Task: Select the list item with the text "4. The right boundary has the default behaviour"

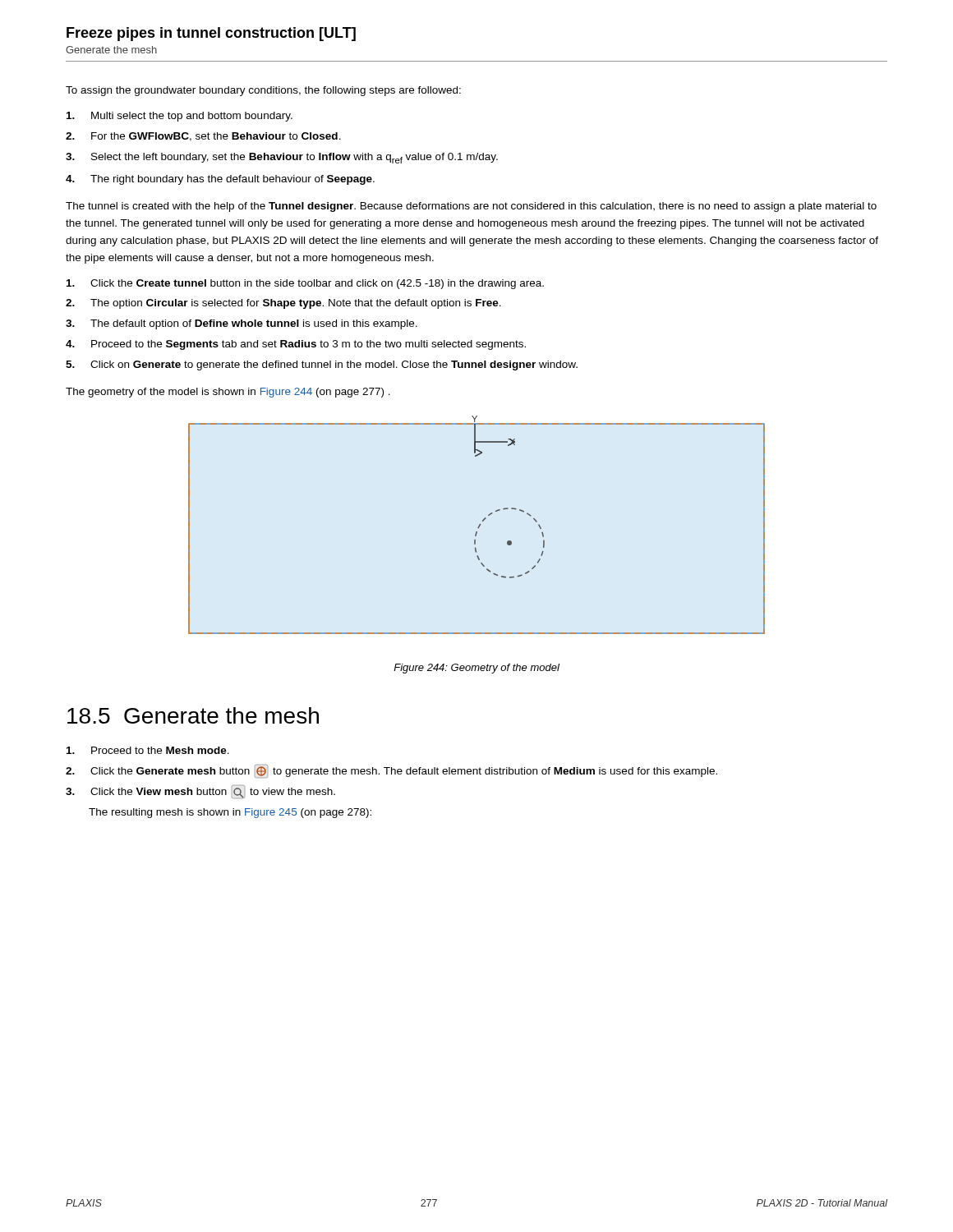Action: pyautogui.click(x=220, y=180)
